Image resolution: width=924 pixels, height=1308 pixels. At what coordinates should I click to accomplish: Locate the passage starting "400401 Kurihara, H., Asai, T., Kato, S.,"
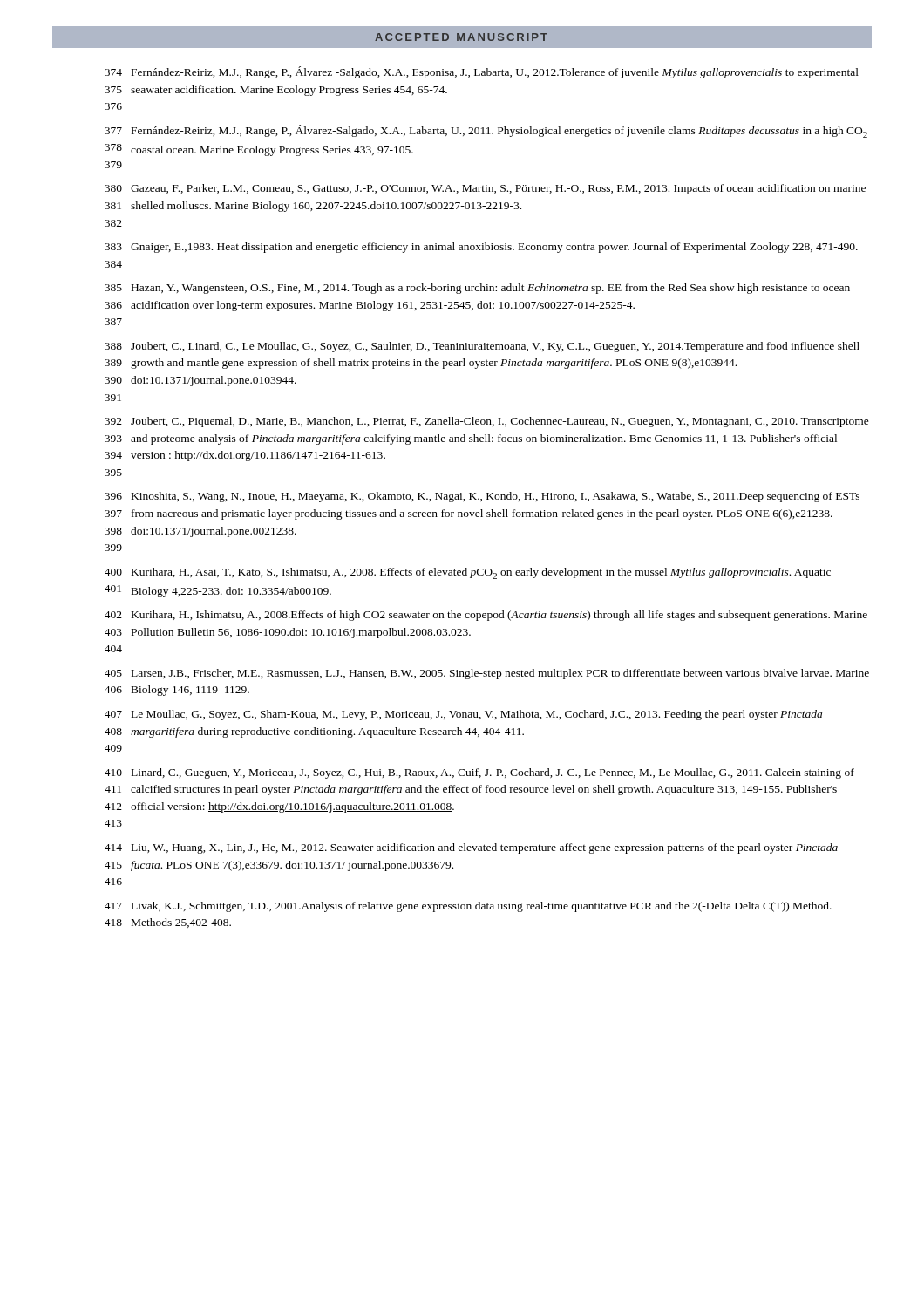coord(462,581)
